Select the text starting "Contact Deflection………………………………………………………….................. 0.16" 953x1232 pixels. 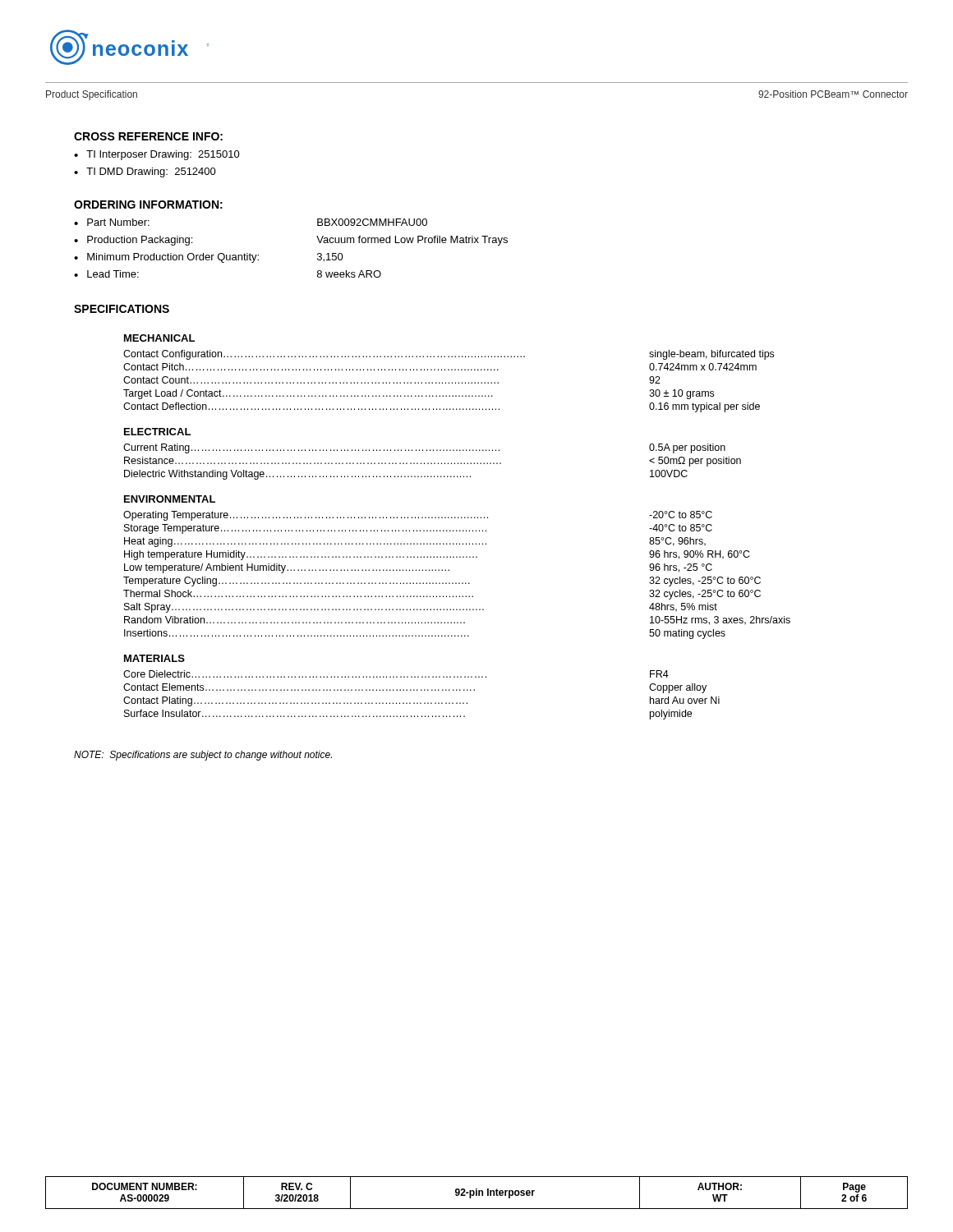[x=501, y=407]
